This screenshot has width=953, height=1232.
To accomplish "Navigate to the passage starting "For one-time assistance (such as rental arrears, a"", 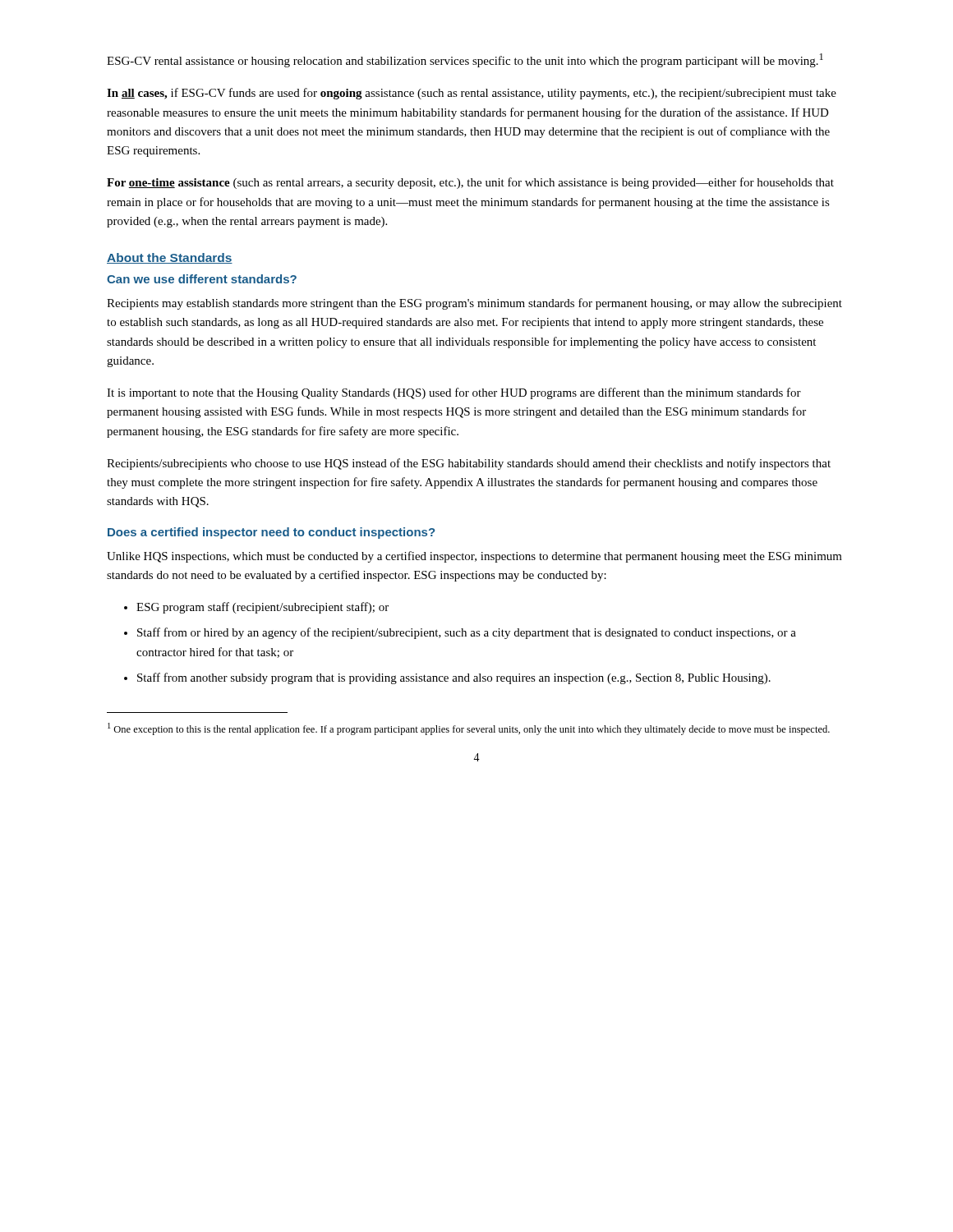I will 470,202.
